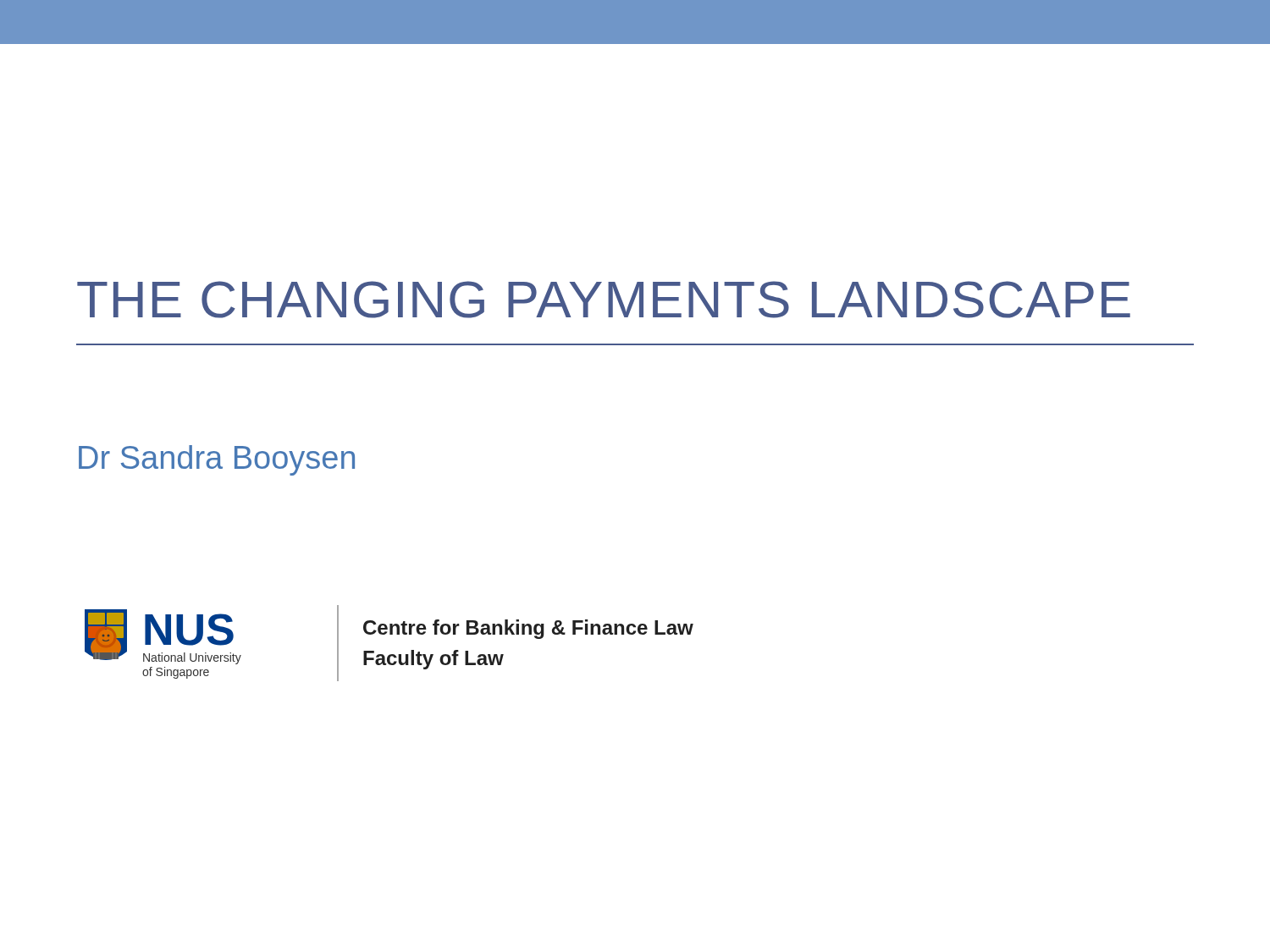The width and height of the screenshot is (1270, 952).
Task: Select the title that reads "THE CHANGING PAYMENTS"
Action: [x=635, y=308]
